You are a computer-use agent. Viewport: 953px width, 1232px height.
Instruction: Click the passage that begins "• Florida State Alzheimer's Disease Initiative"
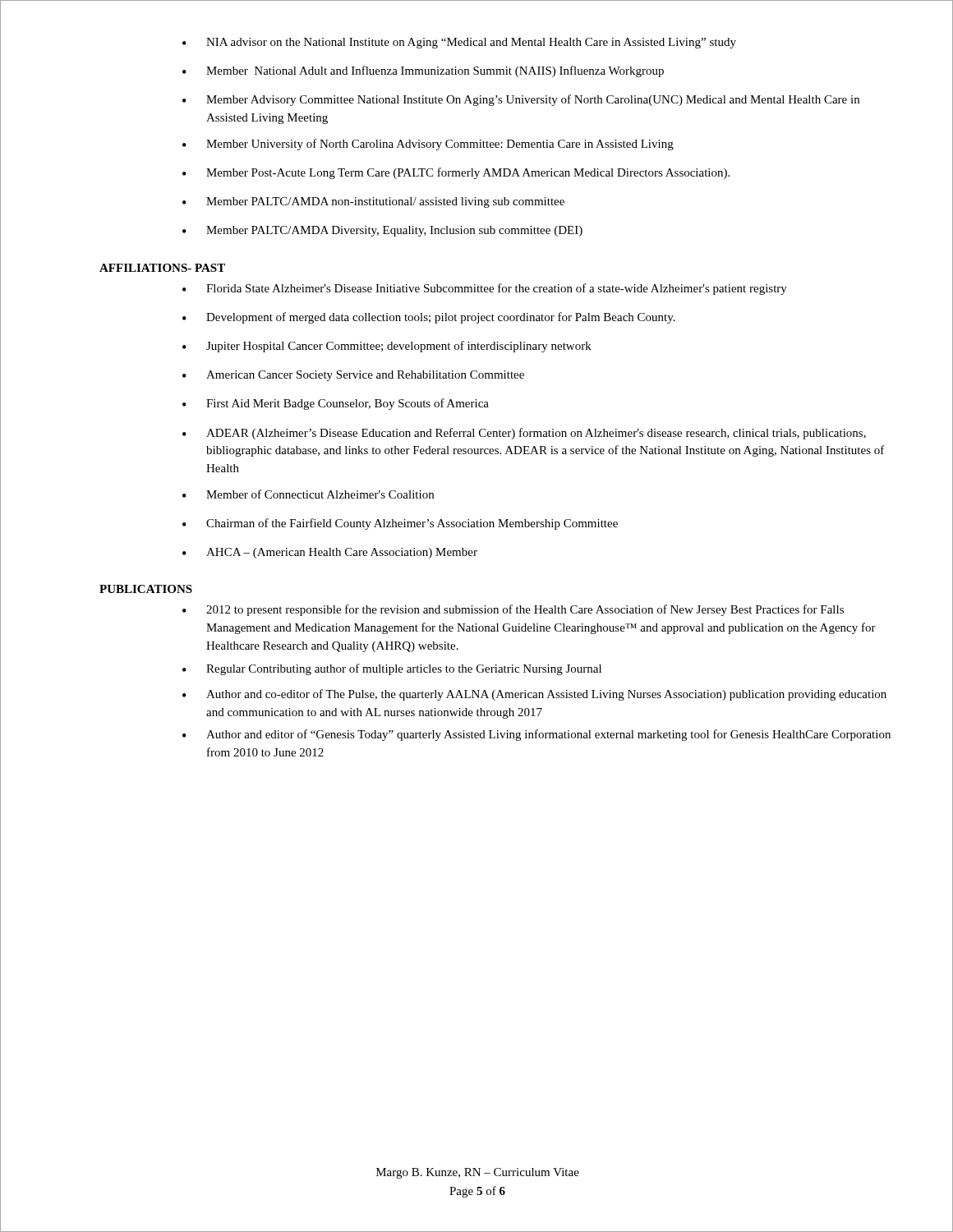[542, 290]
